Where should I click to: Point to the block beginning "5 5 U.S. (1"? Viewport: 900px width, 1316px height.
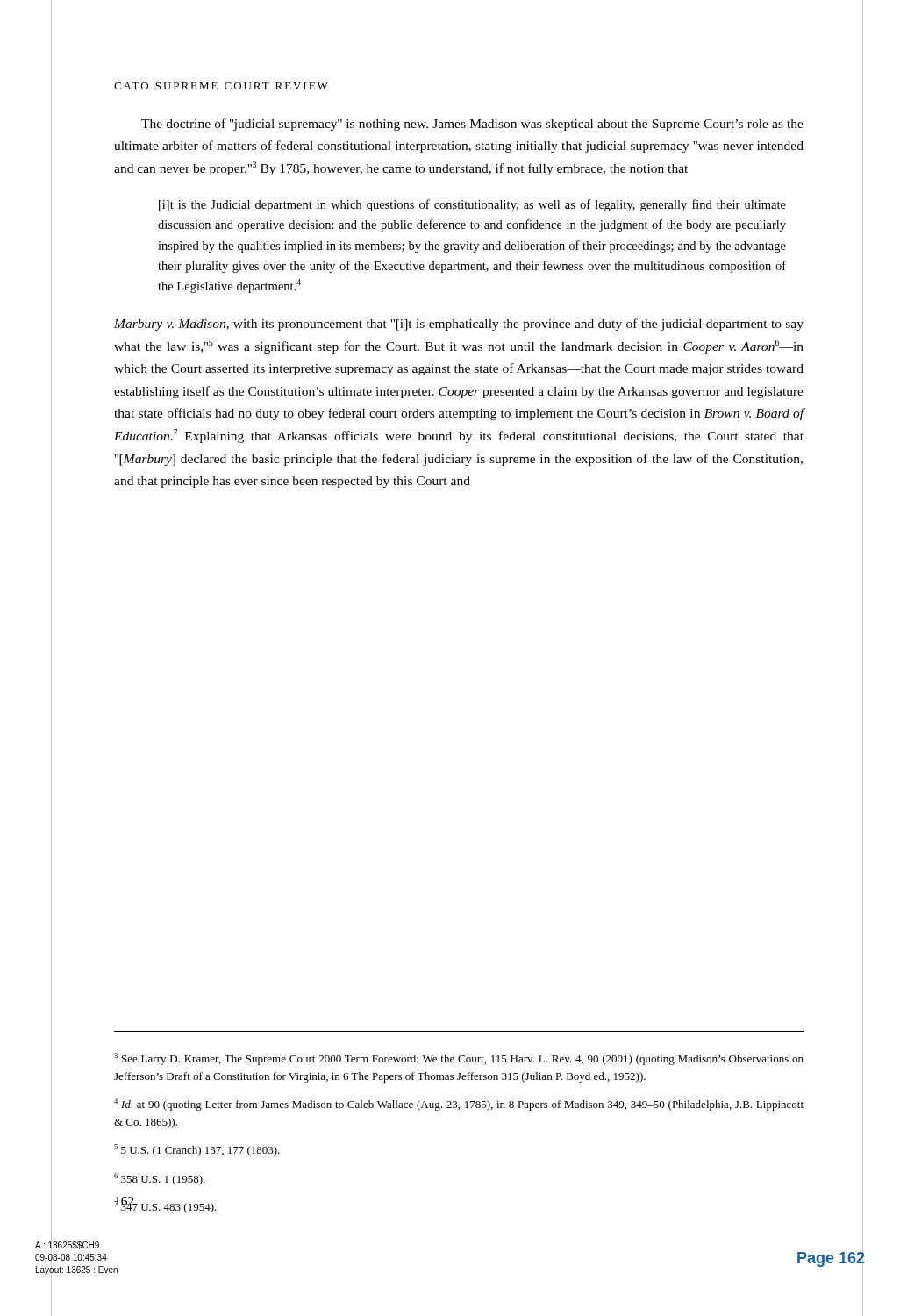pyautogui.click(x=197, y=1150)
